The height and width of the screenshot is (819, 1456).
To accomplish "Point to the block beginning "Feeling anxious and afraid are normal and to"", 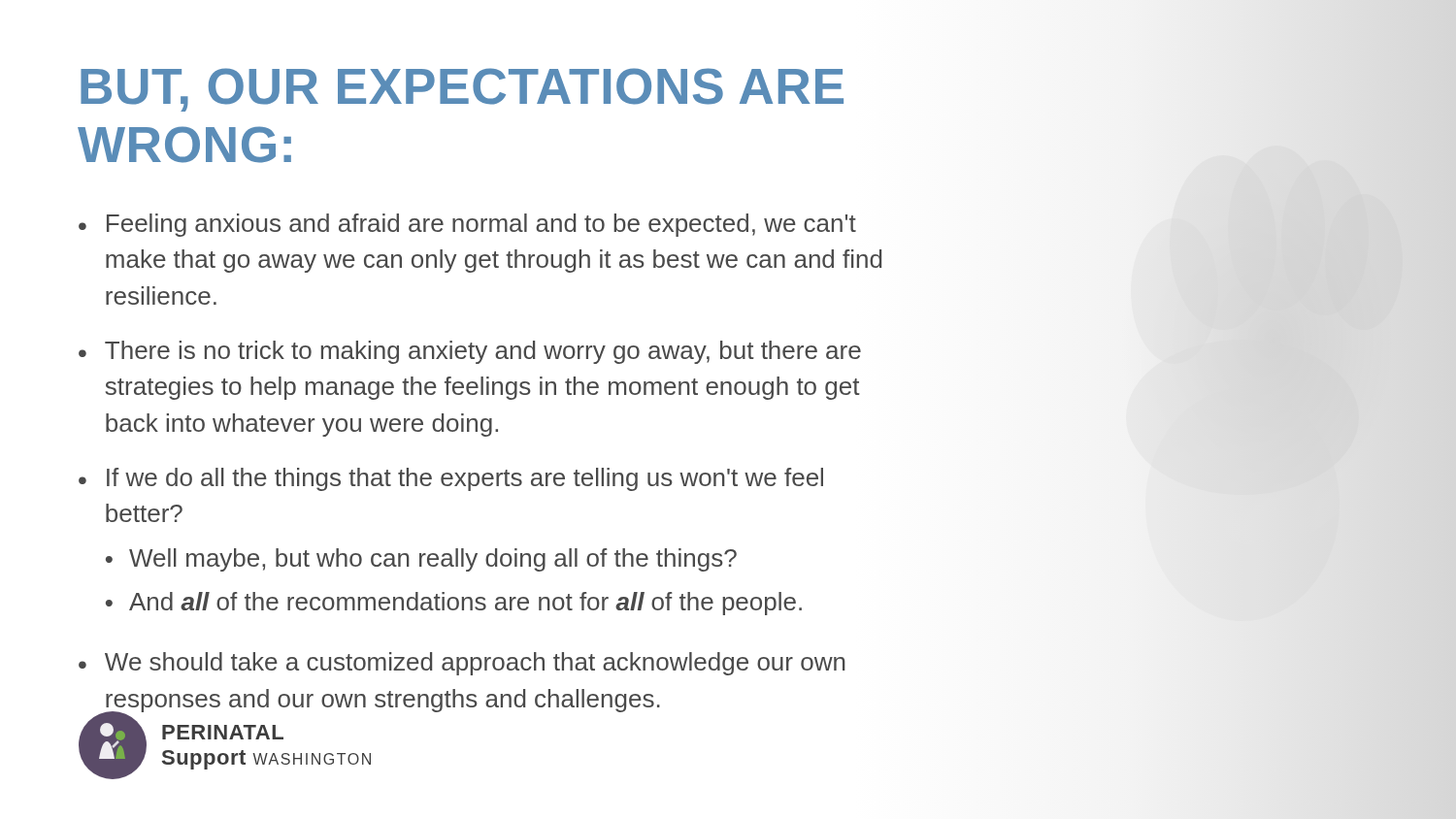I will 494,260.
